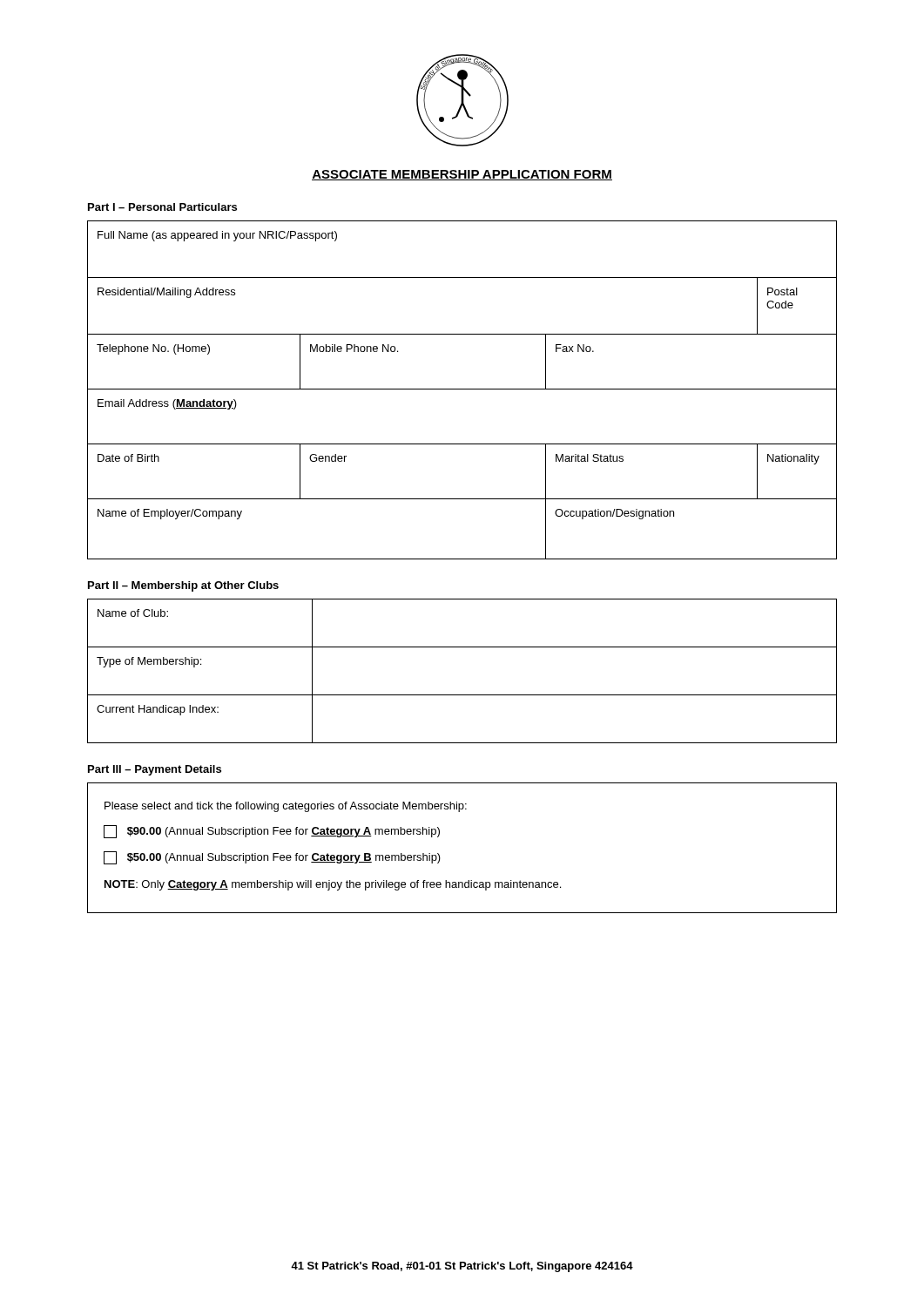The height and width of the screenshot is (1307, 924).
Task: Where does it say "Part II – Membership at Other Clubs"?
Action: click(x=183, y=585)
